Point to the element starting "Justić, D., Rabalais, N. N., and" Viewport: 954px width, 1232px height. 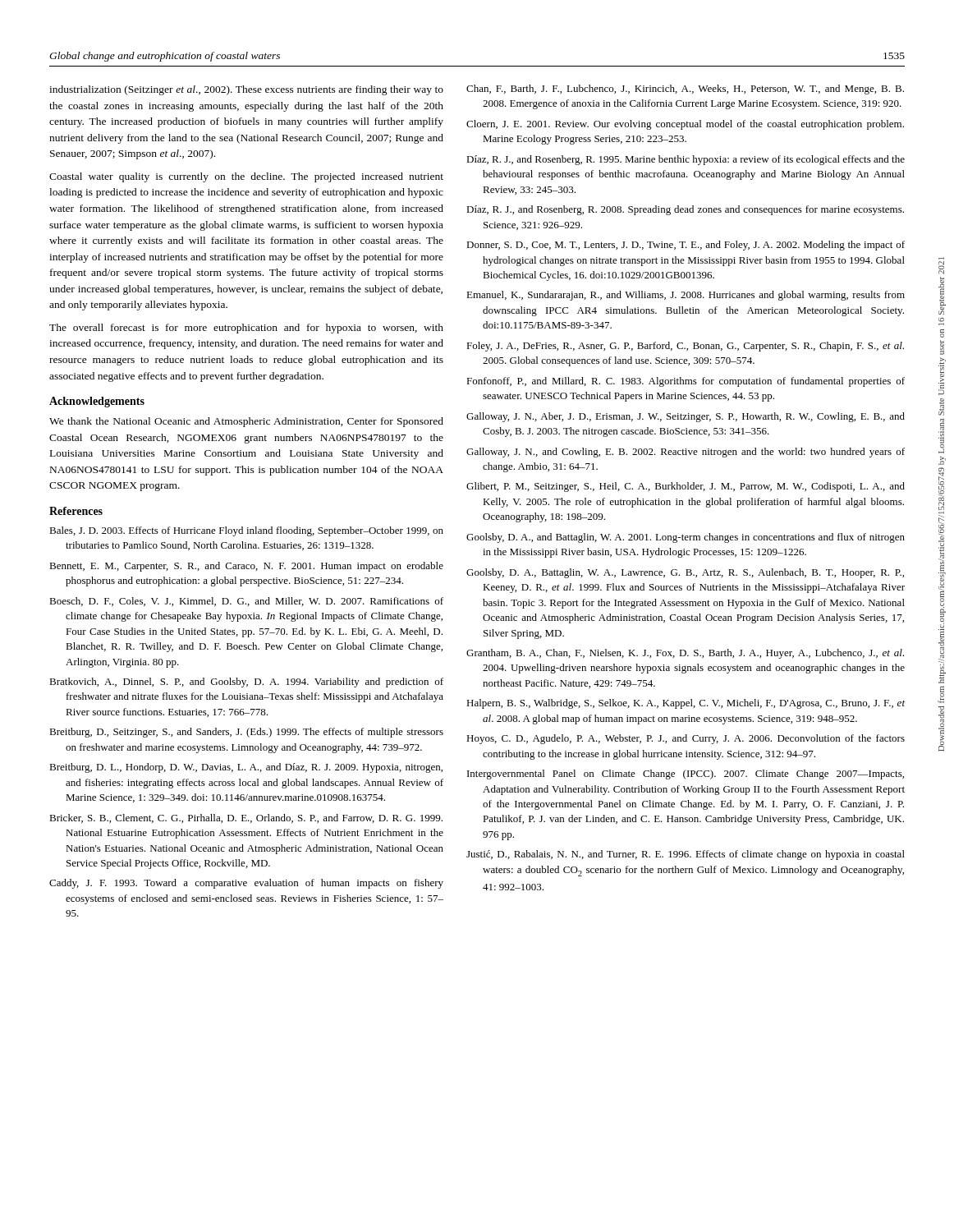[686, 870]
